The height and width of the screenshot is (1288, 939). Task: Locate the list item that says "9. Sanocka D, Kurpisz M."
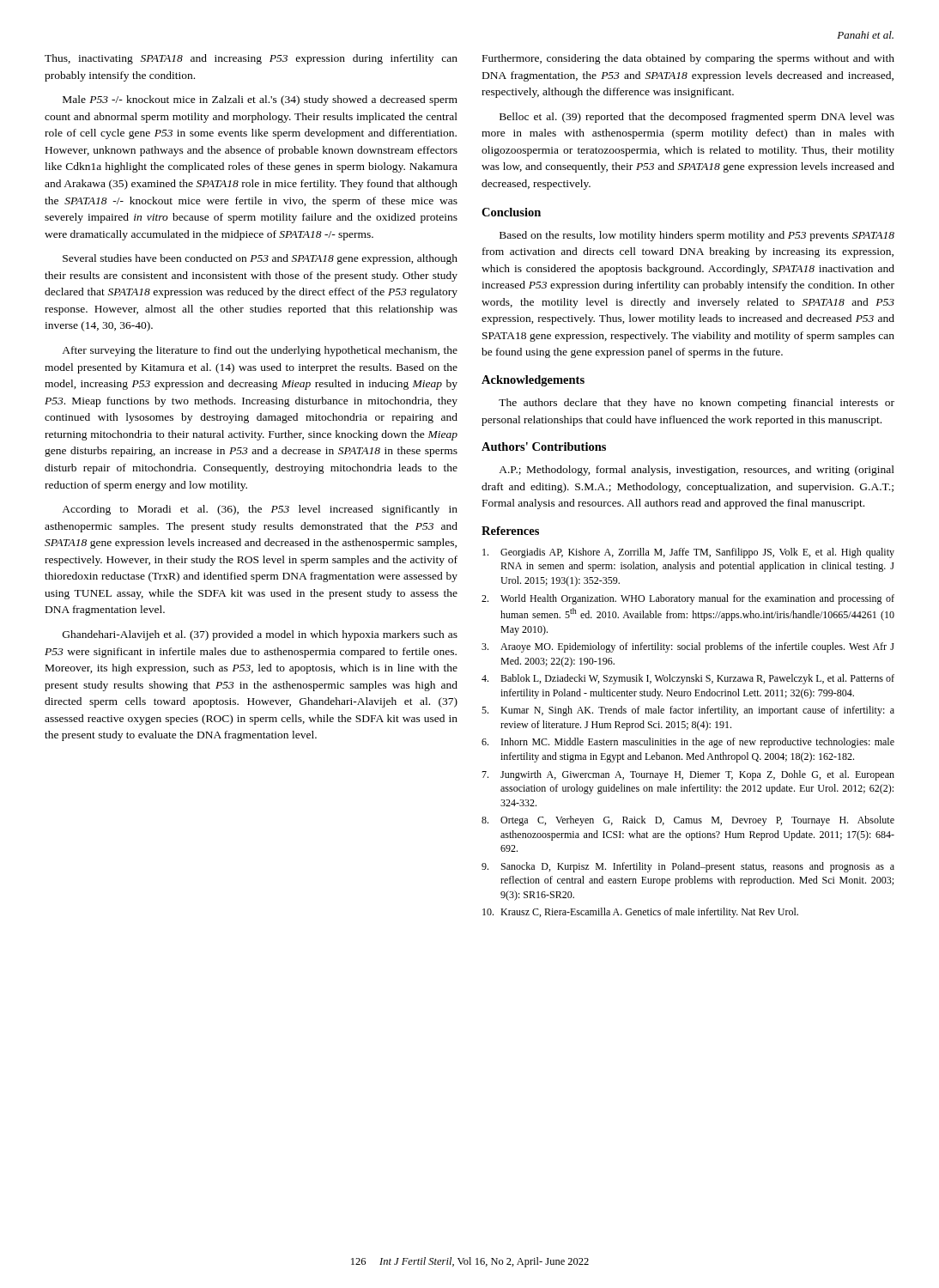pos(688,881)
